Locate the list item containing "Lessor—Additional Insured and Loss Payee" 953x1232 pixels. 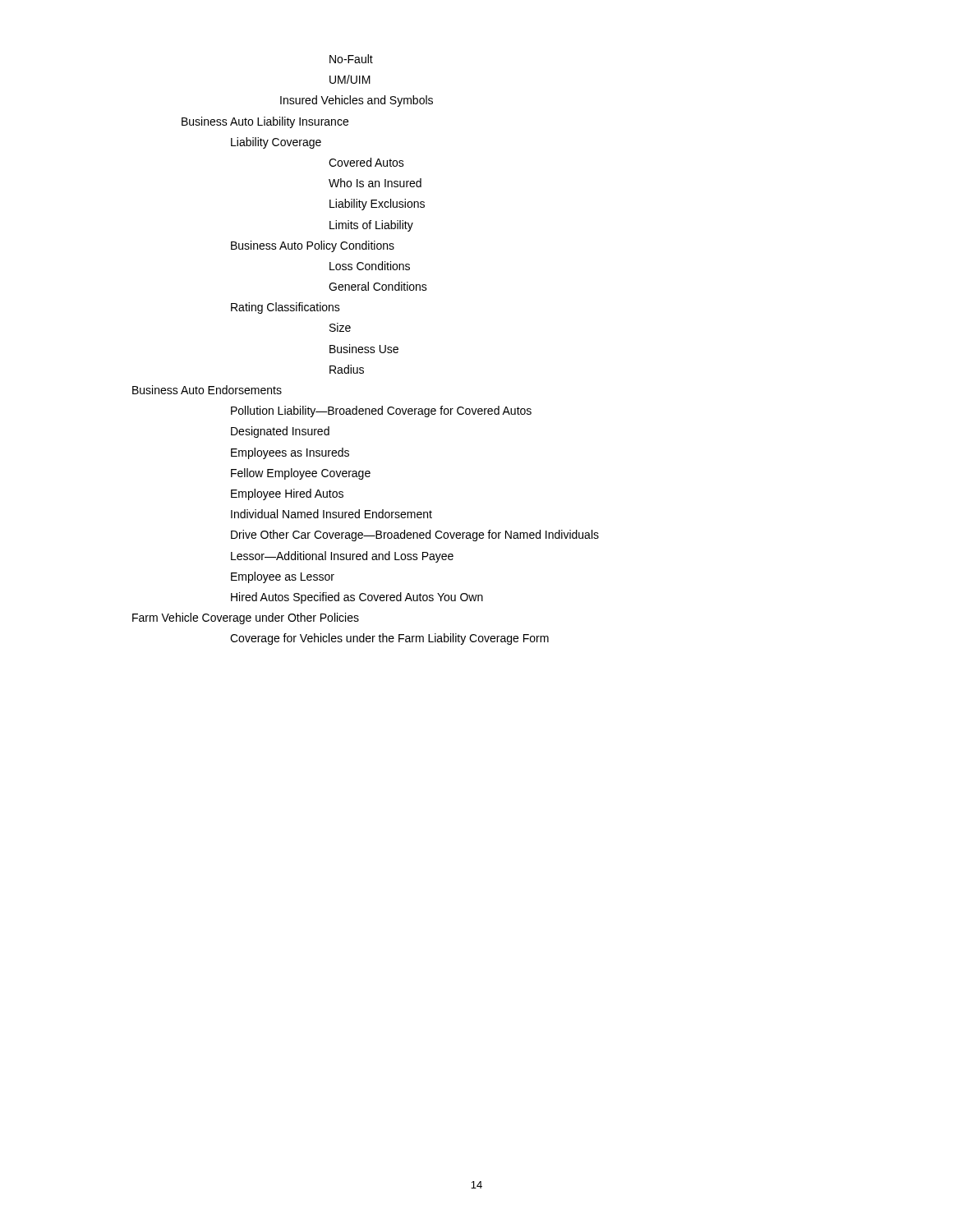point(342,557)
